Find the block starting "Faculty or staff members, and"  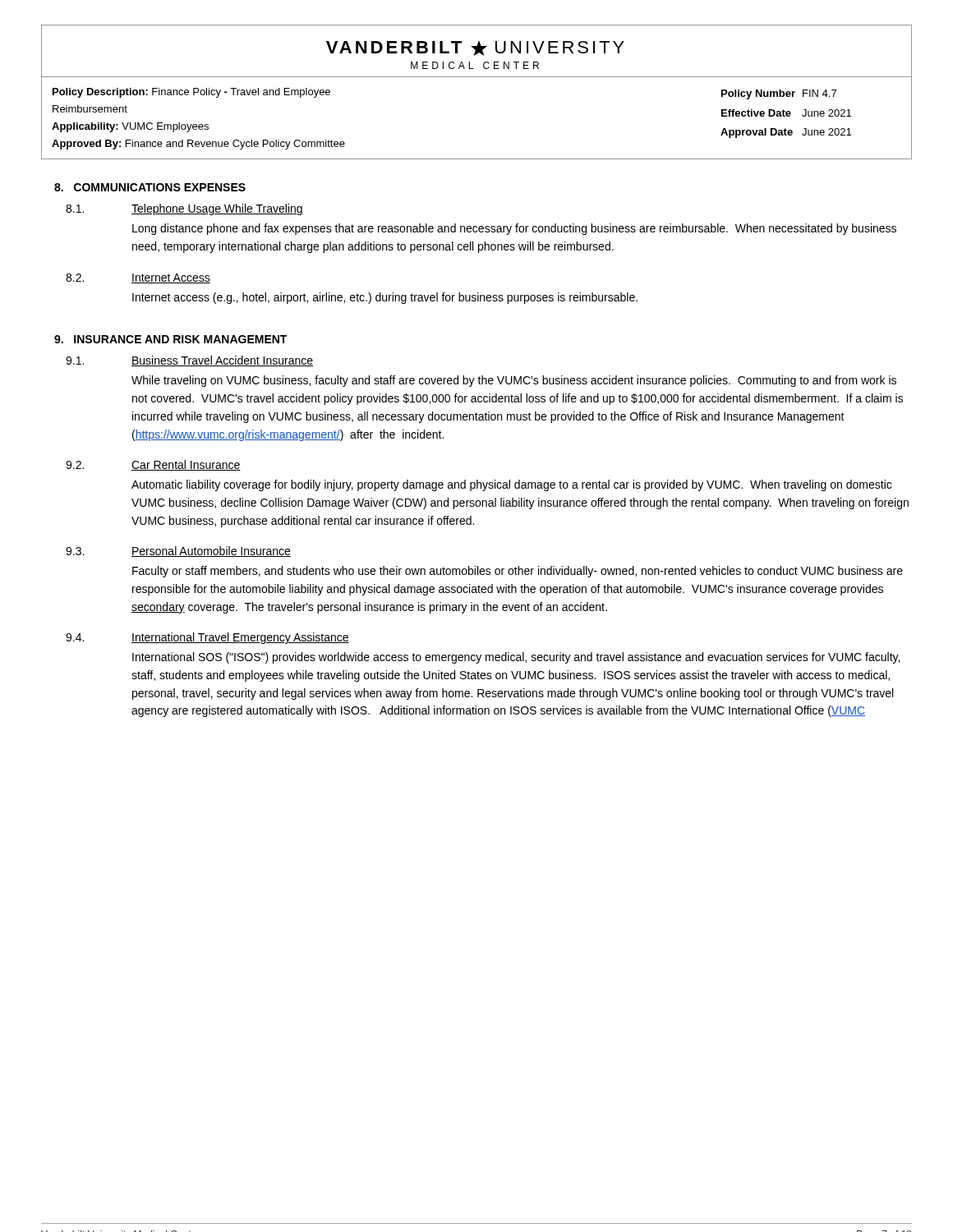[517, 589]
